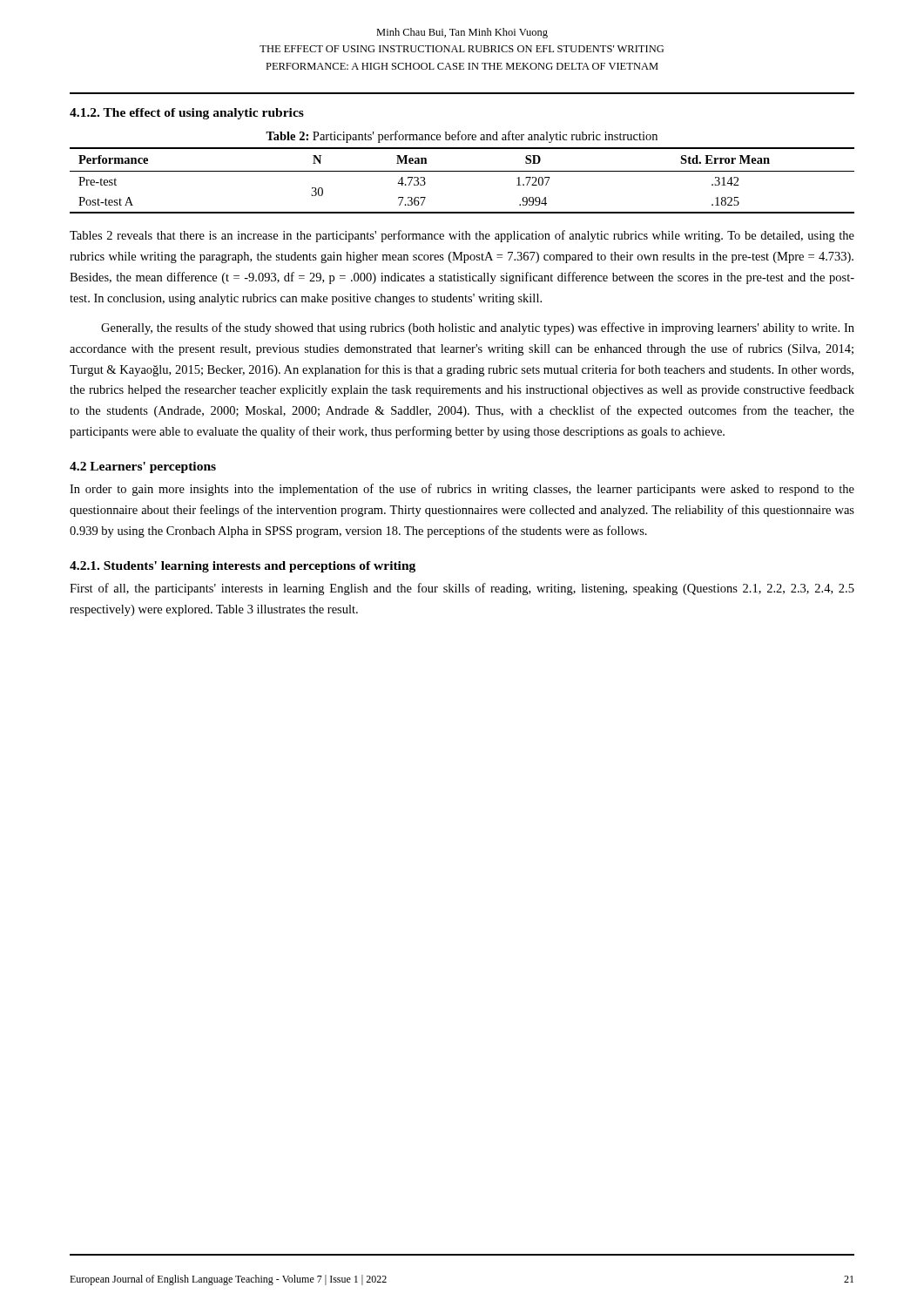Point to the block beginning "Tables 2 reveals that there"

[462, 267]
